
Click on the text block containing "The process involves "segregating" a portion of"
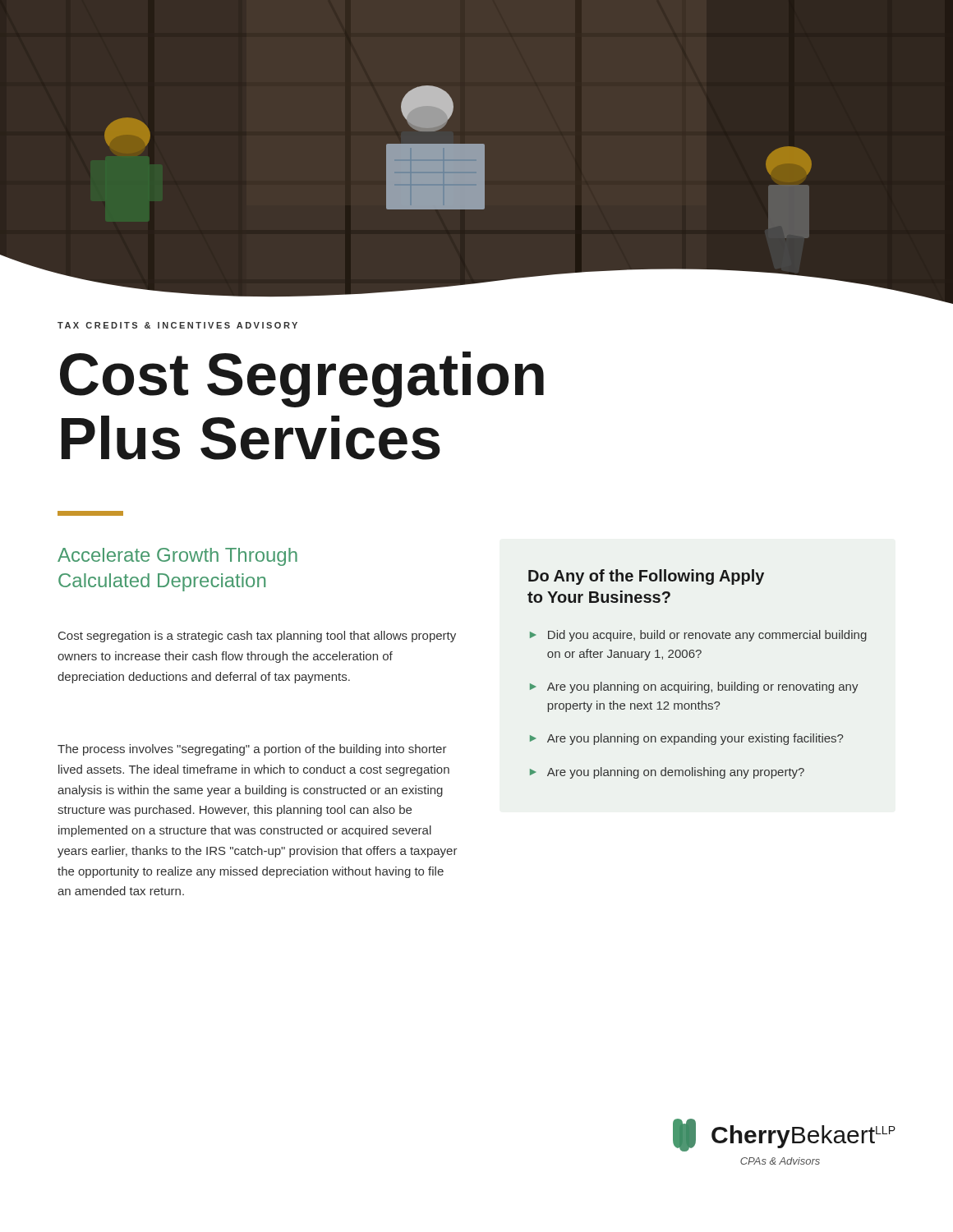coord(257,820)
